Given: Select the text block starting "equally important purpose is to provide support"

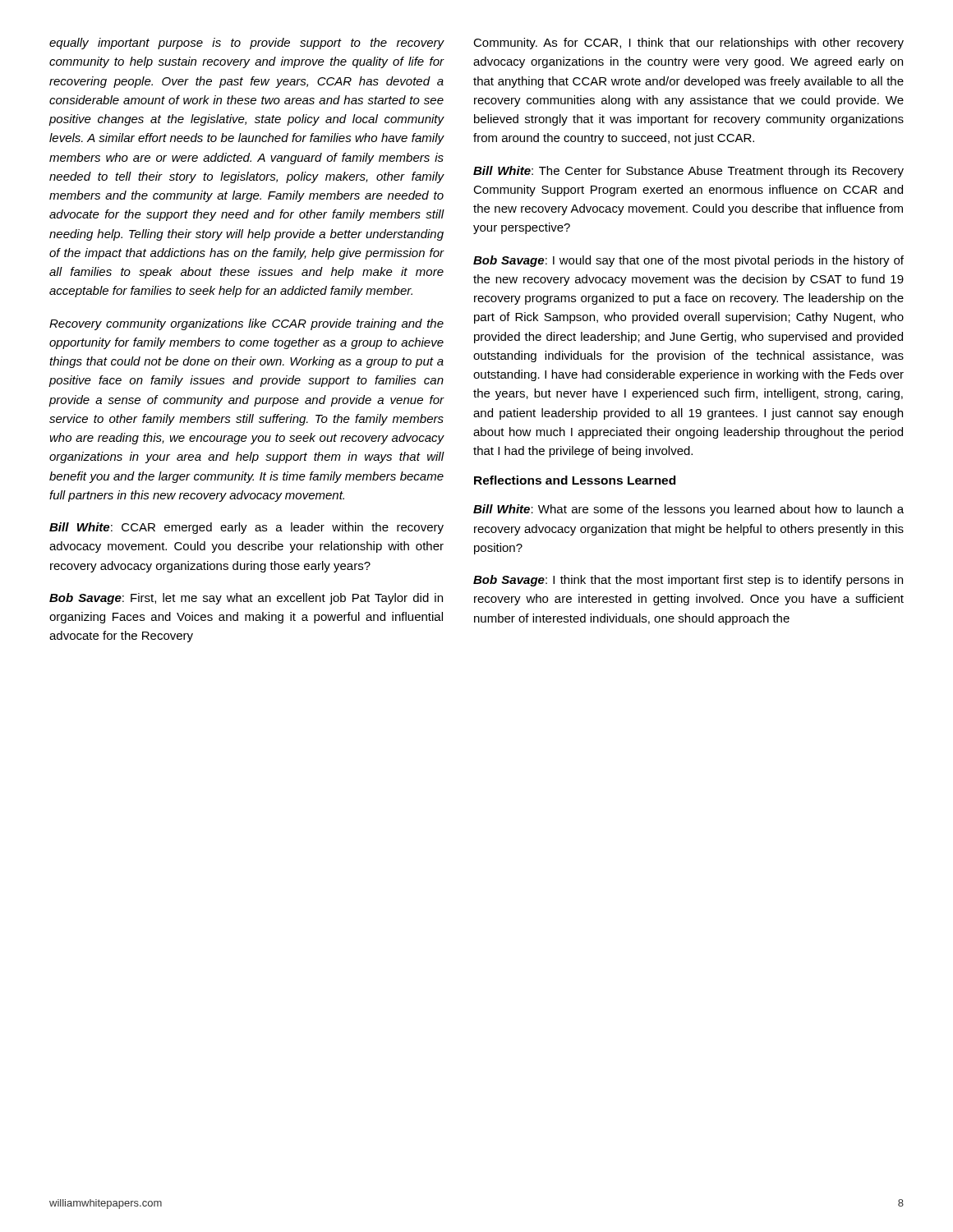Looking at the screenshot, I should pos(246,166).
